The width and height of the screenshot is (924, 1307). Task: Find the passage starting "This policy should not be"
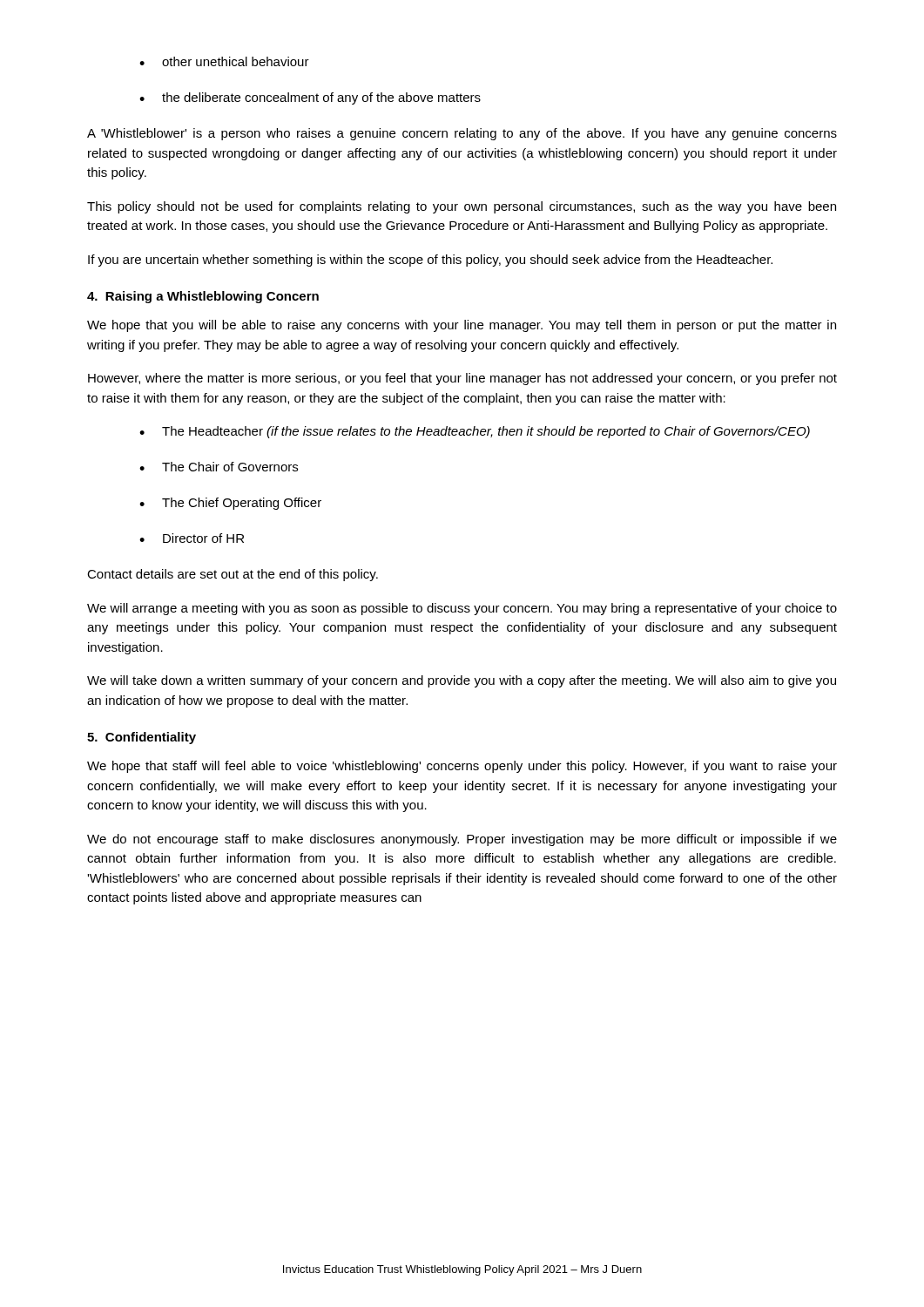[462, 215]
